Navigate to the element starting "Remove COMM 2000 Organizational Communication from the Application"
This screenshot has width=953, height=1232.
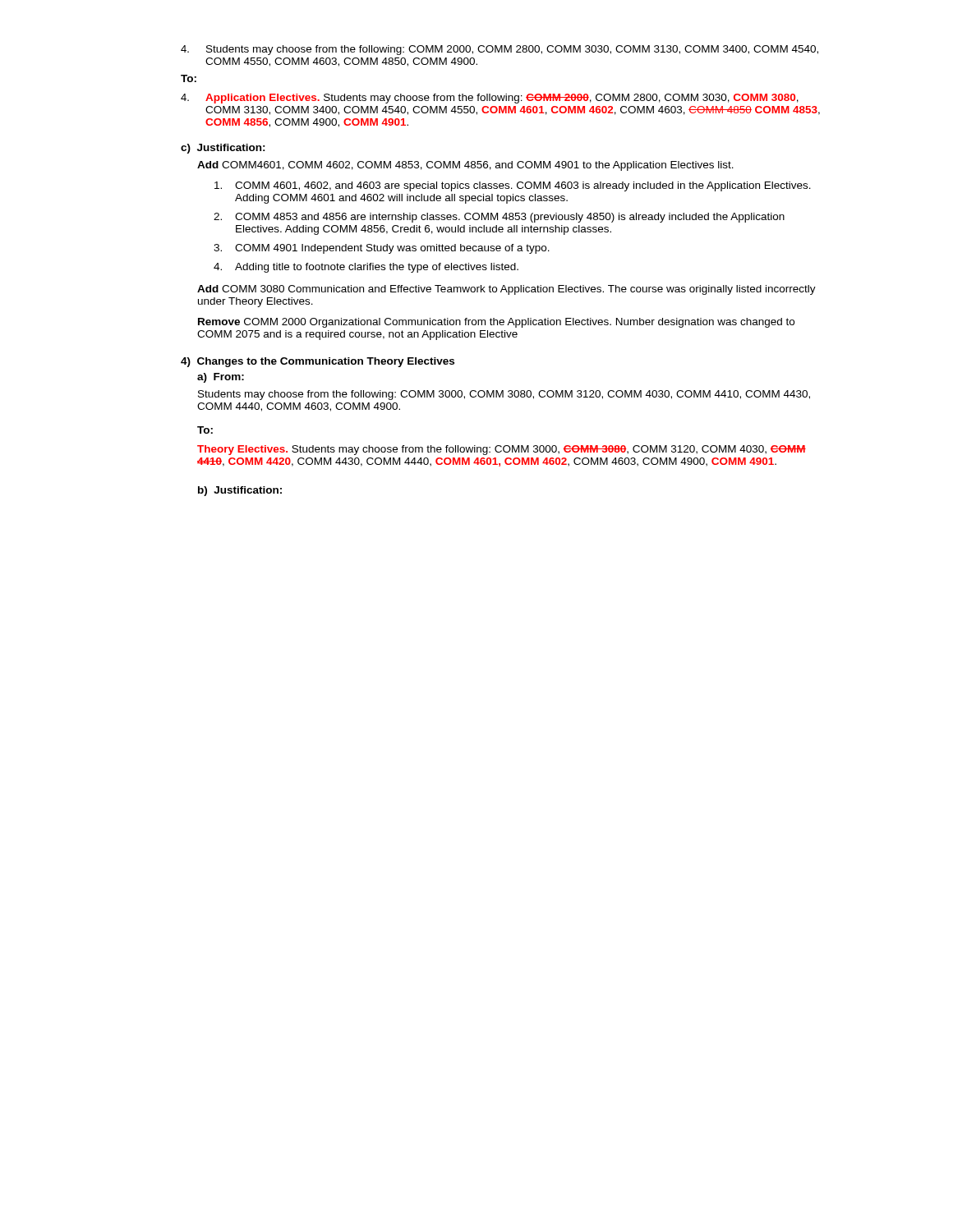(x=496, y=328)
